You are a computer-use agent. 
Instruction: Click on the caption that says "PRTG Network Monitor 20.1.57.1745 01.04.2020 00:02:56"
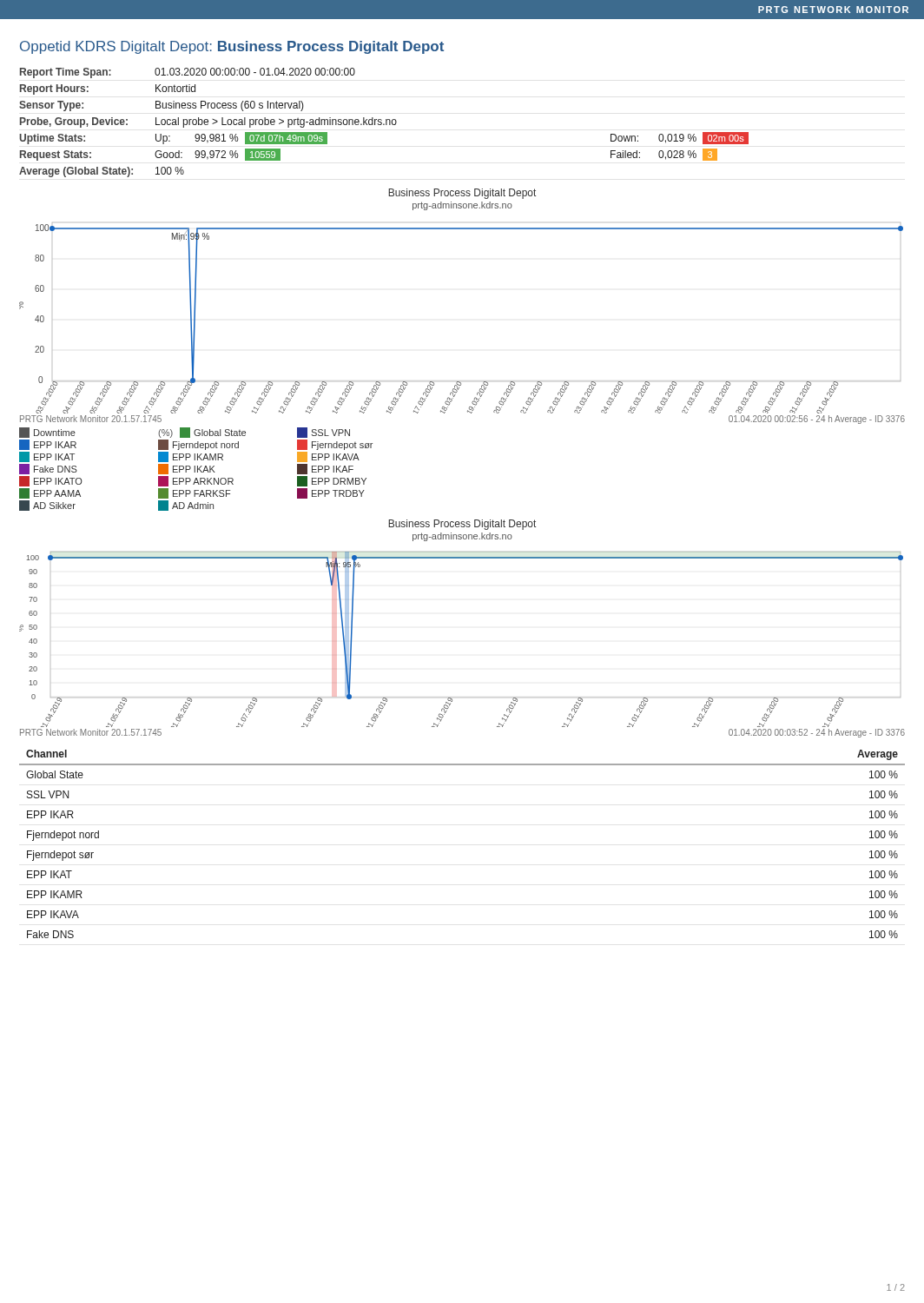coord(462,419)
